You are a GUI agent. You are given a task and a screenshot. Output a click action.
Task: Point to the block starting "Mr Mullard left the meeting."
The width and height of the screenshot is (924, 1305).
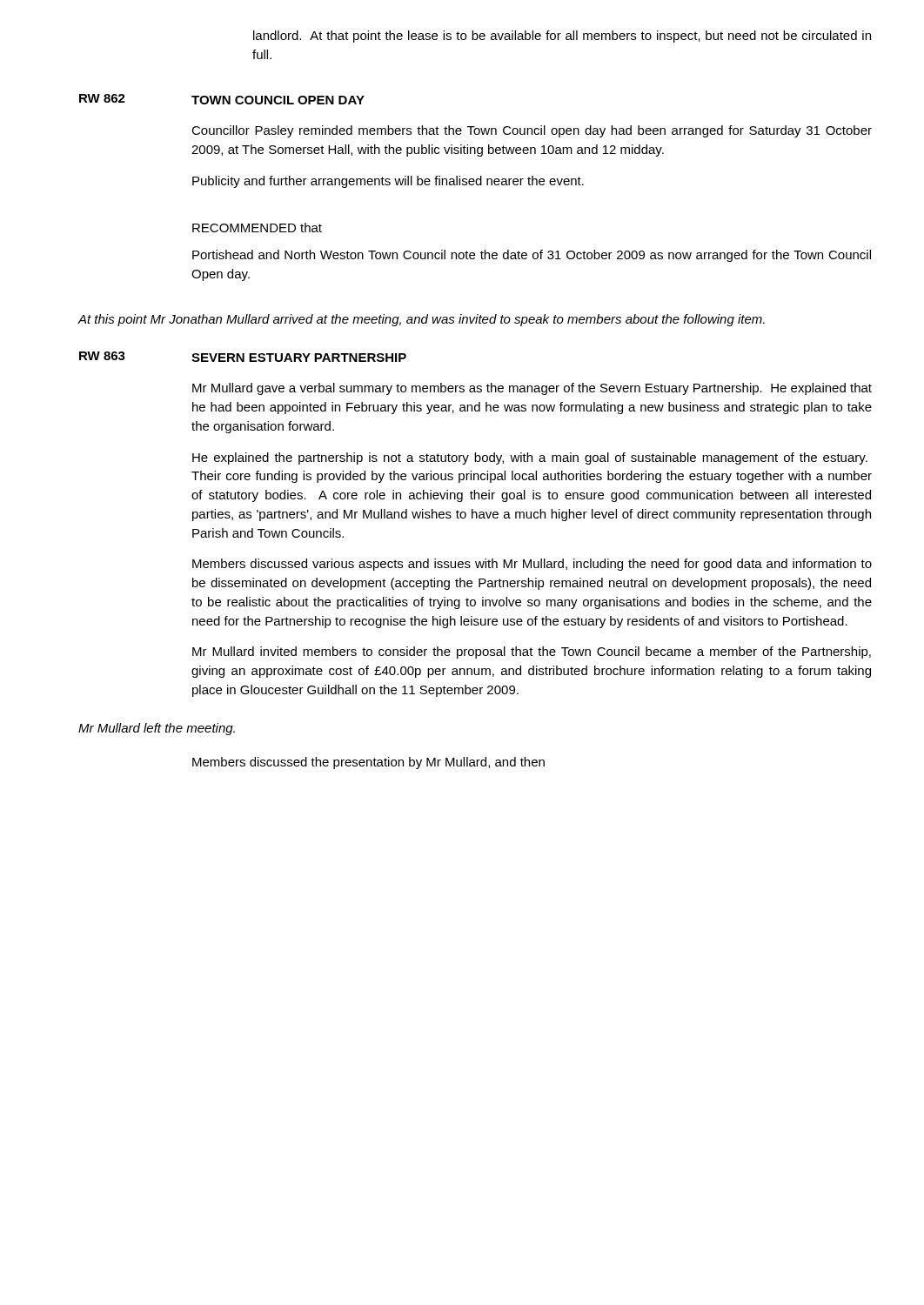157,727
